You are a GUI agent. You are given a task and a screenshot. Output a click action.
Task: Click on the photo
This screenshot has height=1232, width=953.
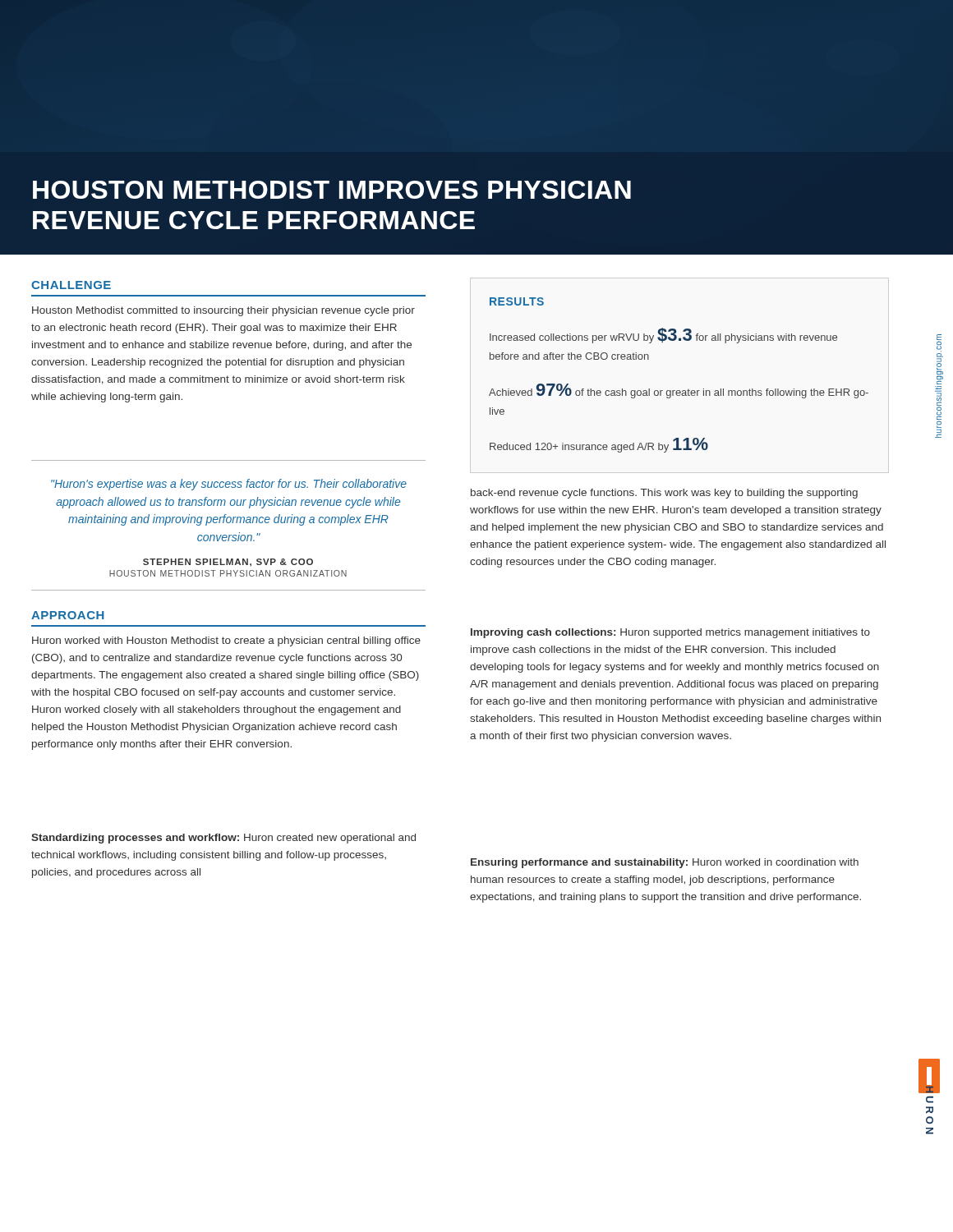click(476, 127)
